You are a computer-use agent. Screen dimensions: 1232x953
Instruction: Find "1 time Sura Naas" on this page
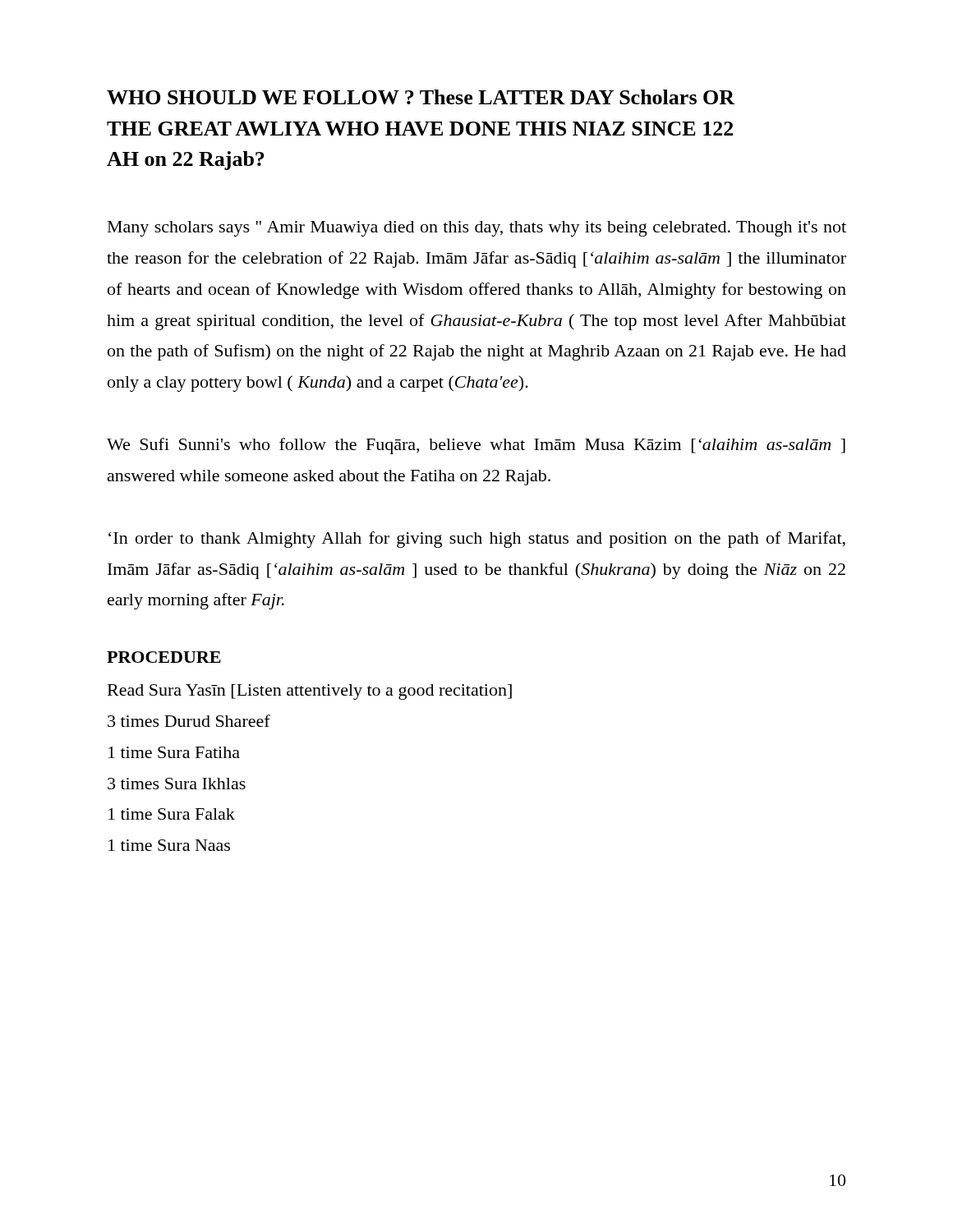click(169, 845)
